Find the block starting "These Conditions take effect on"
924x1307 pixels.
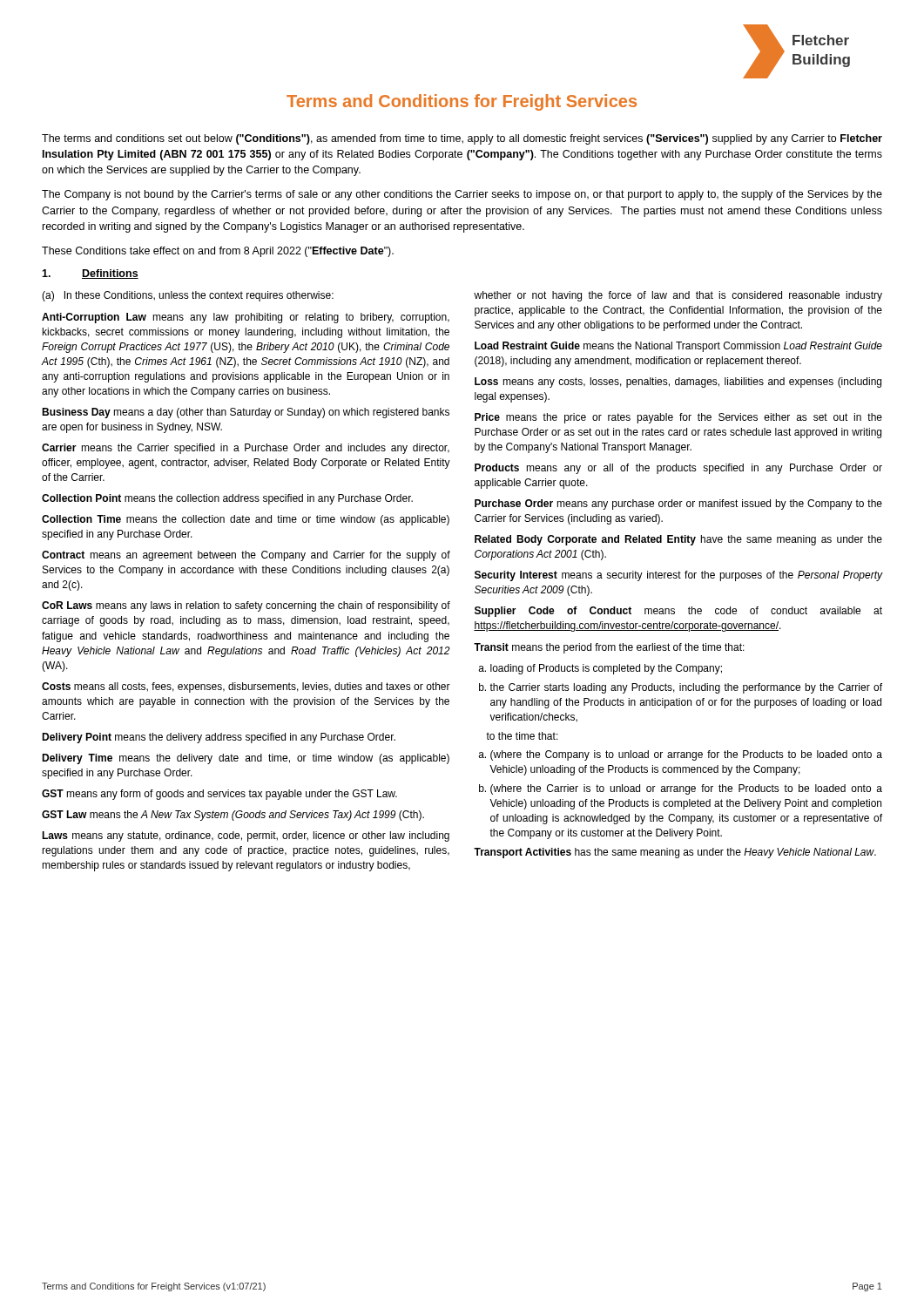(x=218, y=251)
